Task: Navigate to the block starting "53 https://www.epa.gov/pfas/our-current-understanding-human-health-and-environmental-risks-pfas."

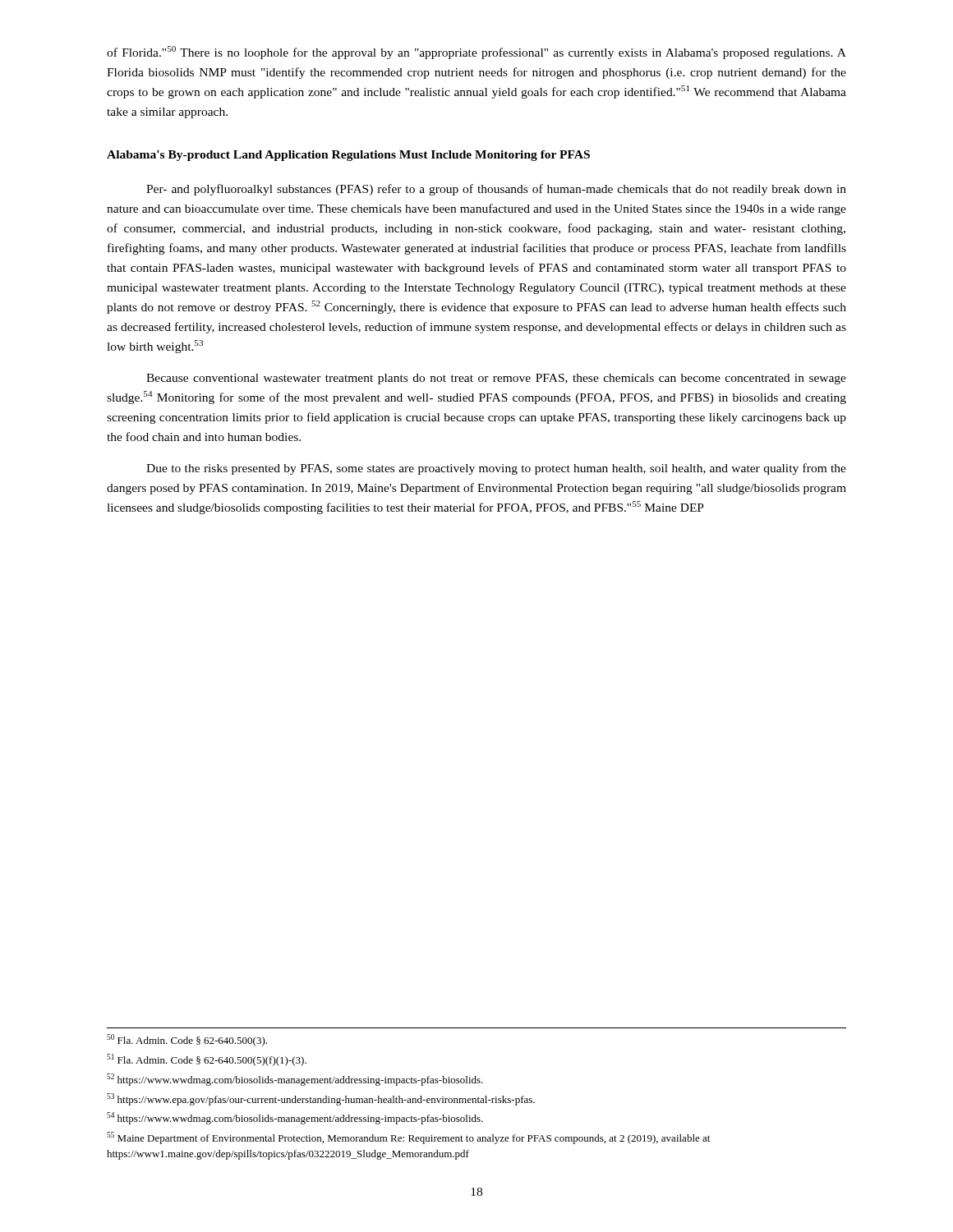Action: click(476, 1100)
